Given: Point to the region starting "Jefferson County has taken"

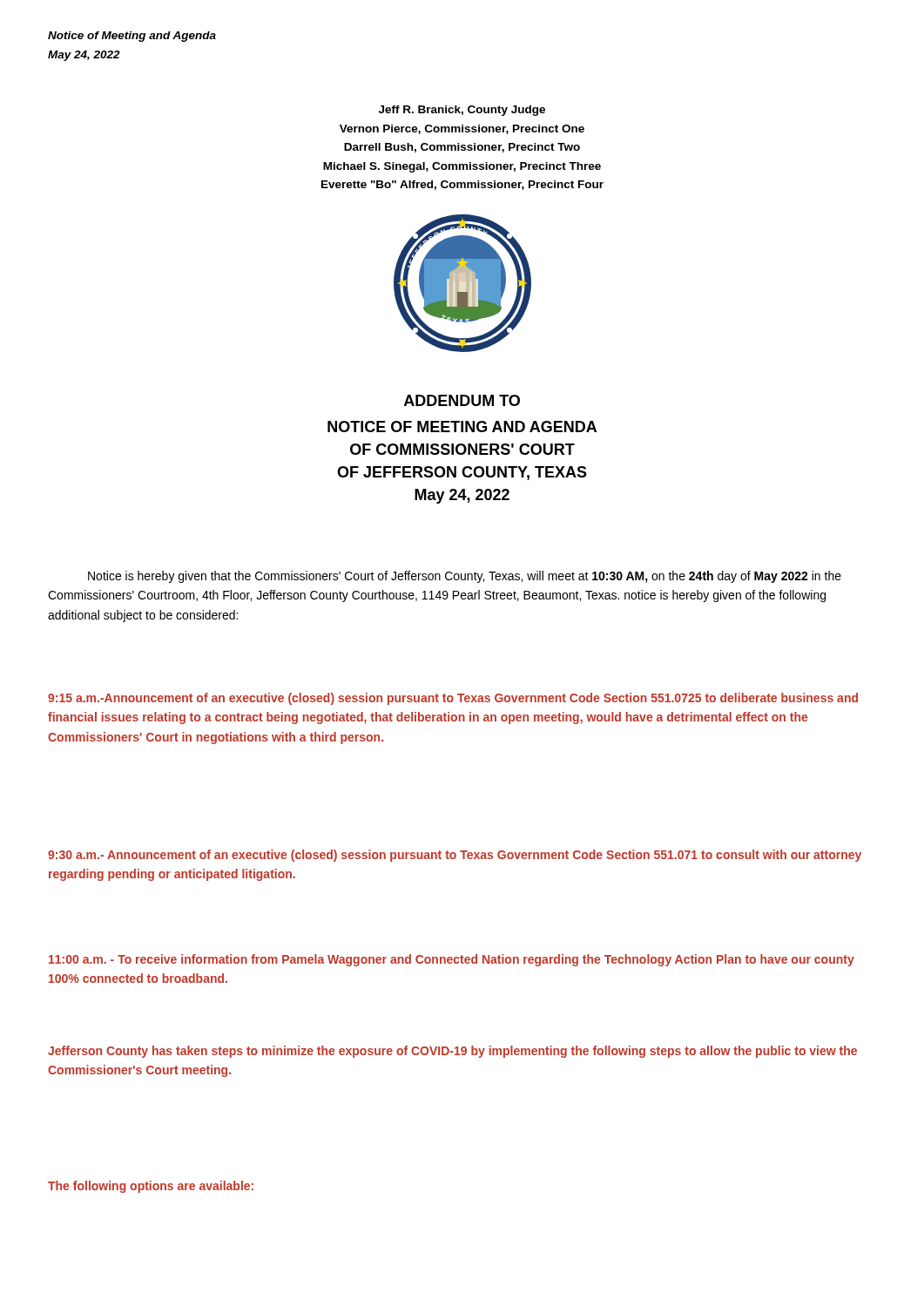Looking at the screenshot, I should pos(453,1061).
